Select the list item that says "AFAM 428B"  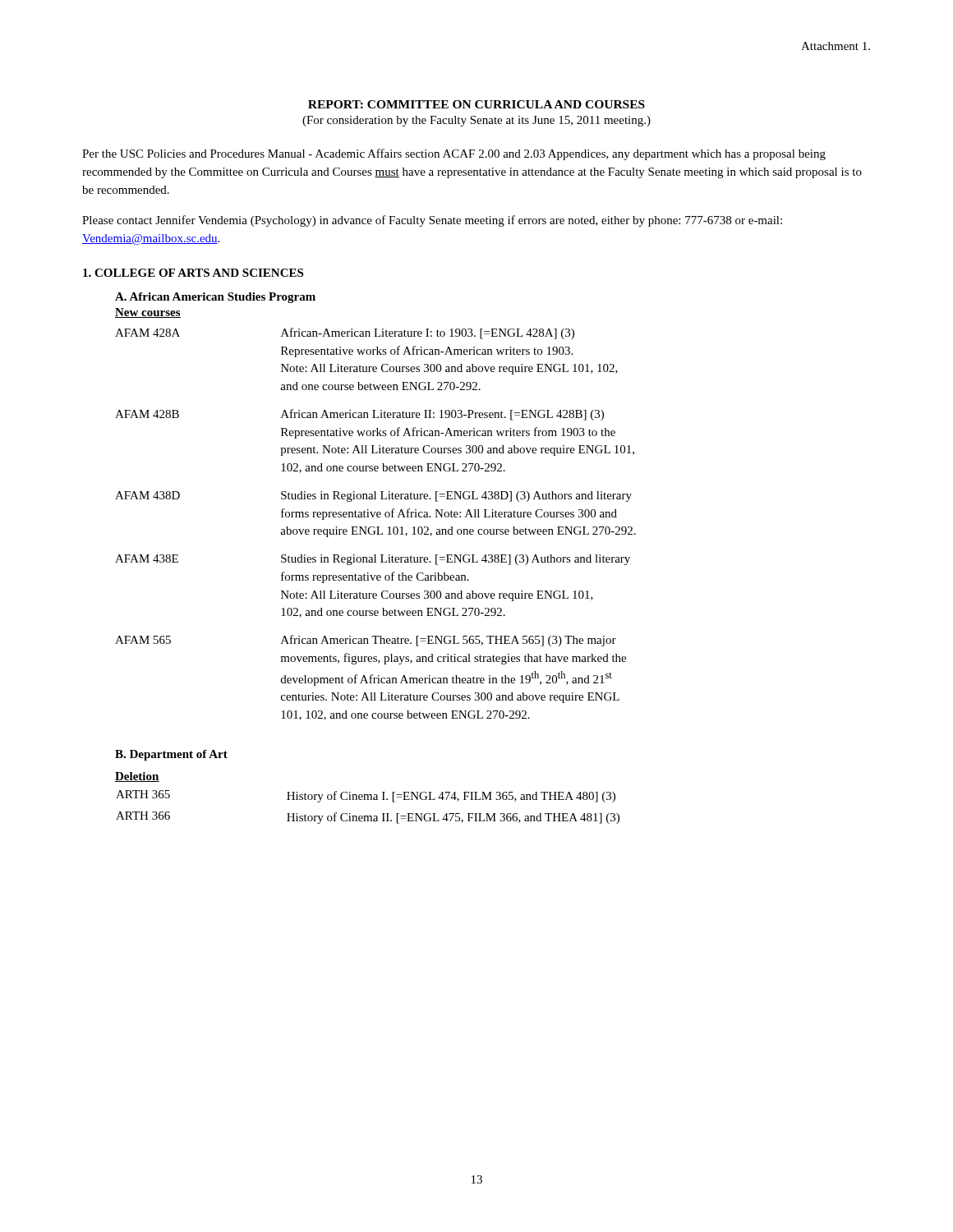147,414
